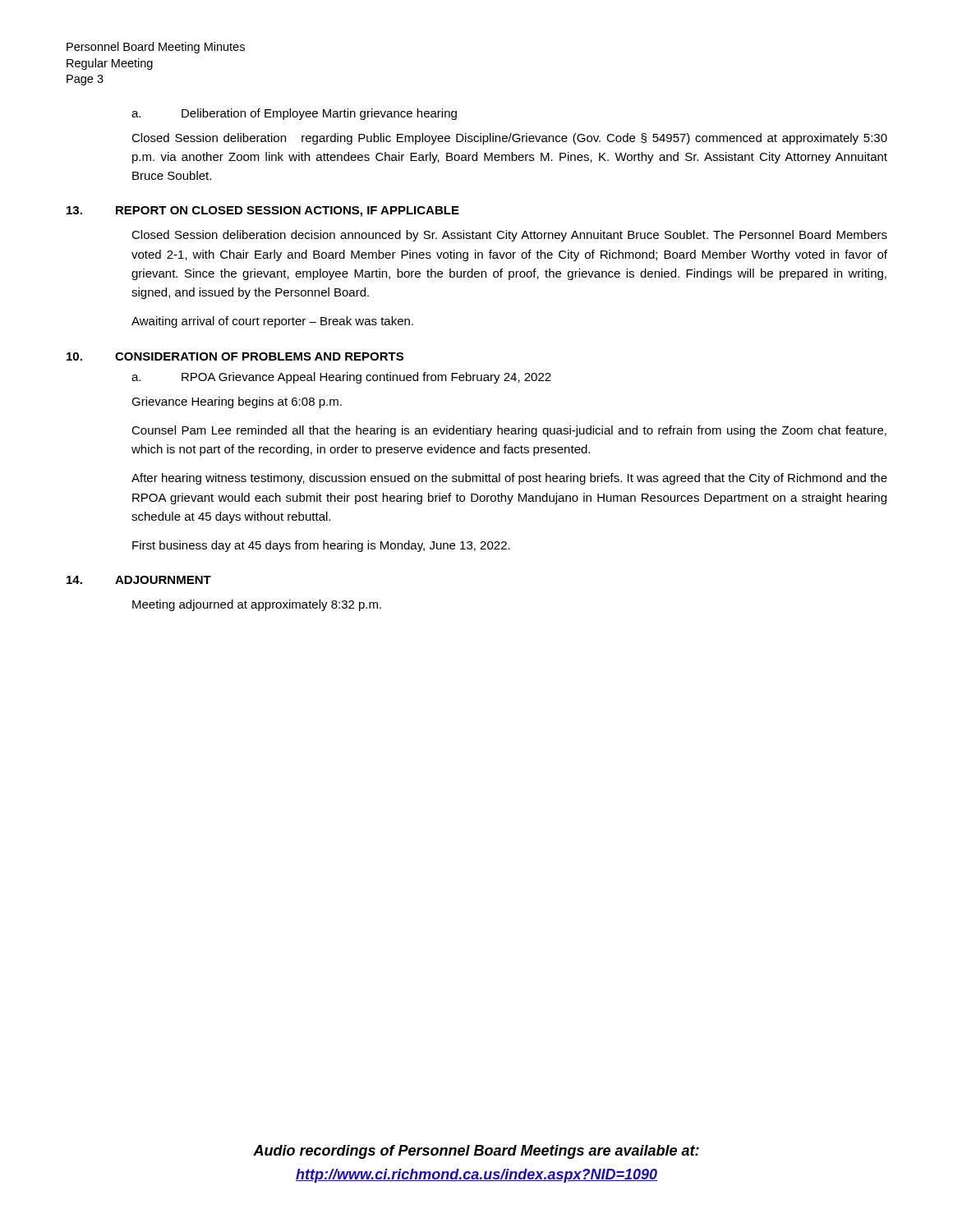Where is the section header that starts "10. CONSIDERATION OF PROBLEMS AND"?
This screenshot has height=1232, width=953.
coord(235,356)
